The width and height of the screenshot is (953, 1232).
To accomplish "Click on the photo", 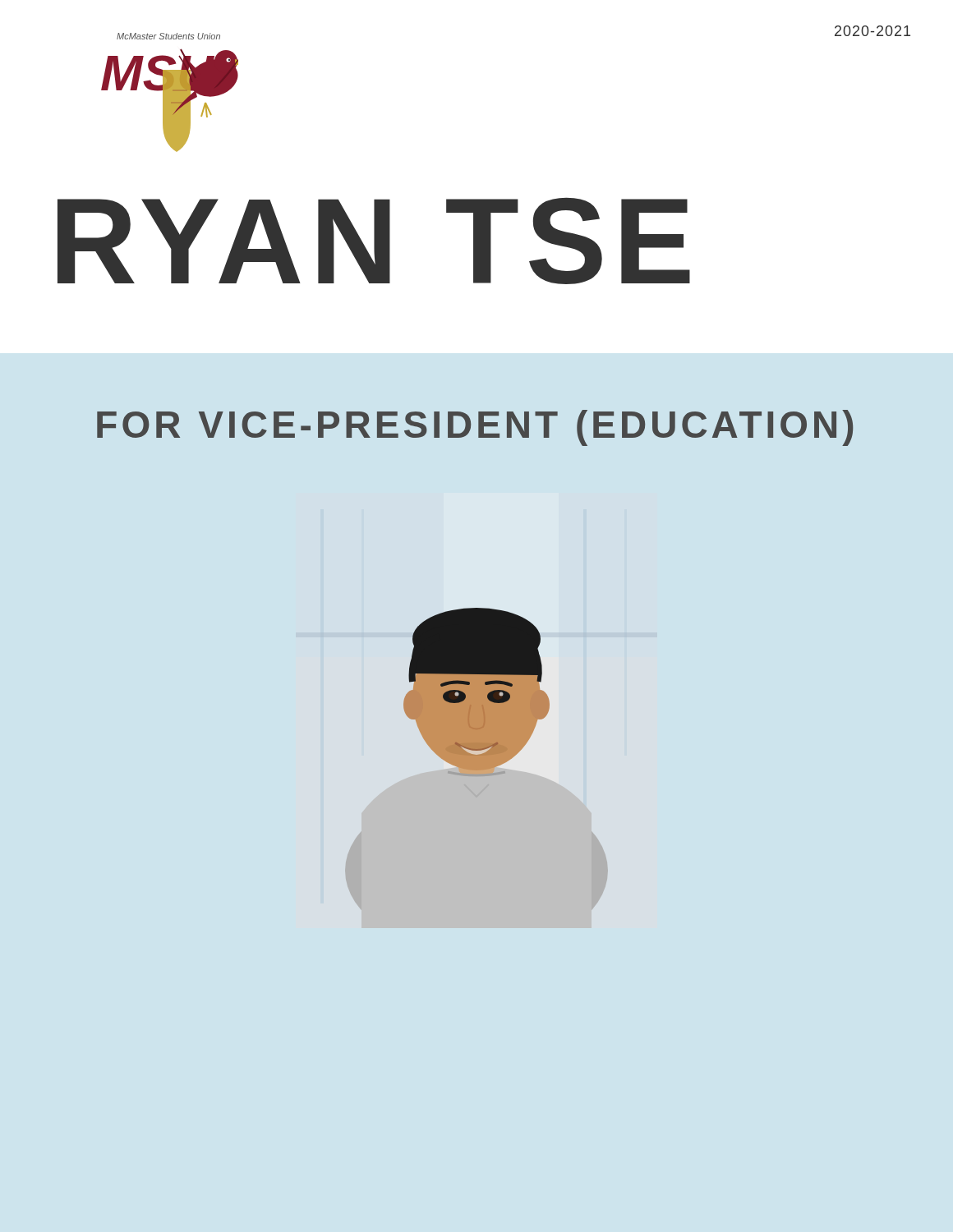I will click(476, 710).
